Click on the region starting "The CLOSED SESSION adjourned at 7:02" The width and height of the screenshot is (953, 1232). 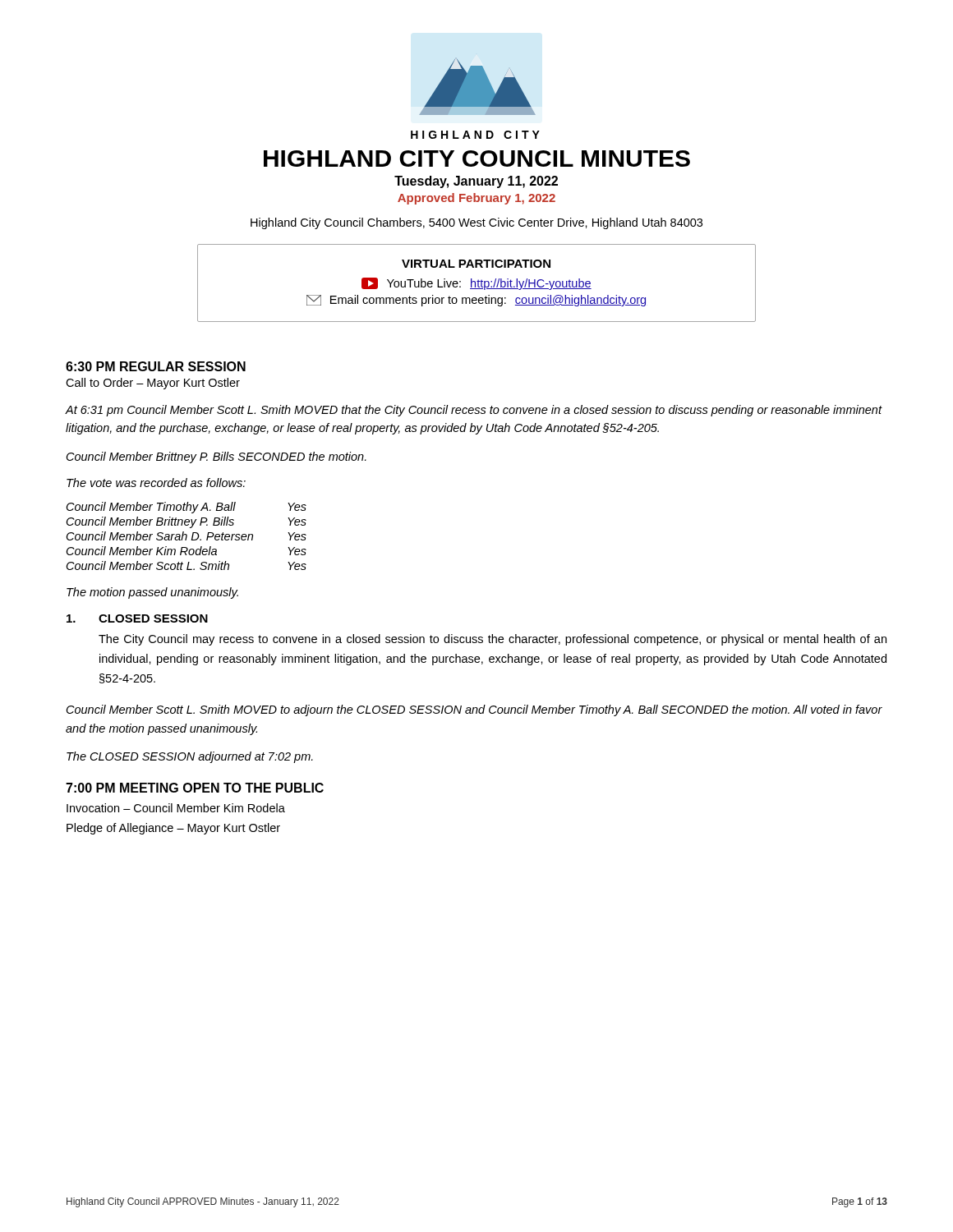click(190, 757)
